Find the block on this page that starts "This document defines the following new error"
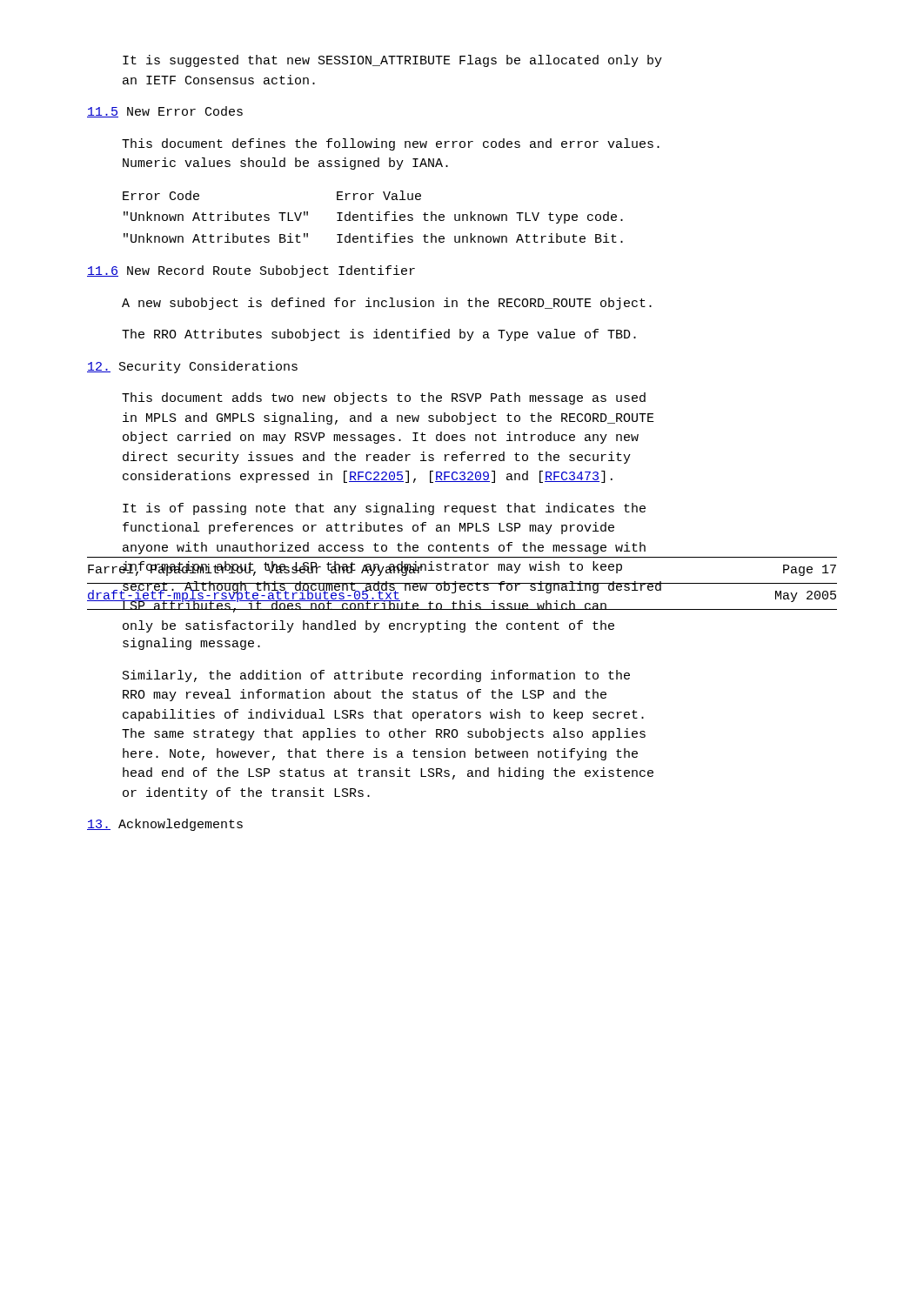The image size is (924, 1305). (x=392, y=154)
